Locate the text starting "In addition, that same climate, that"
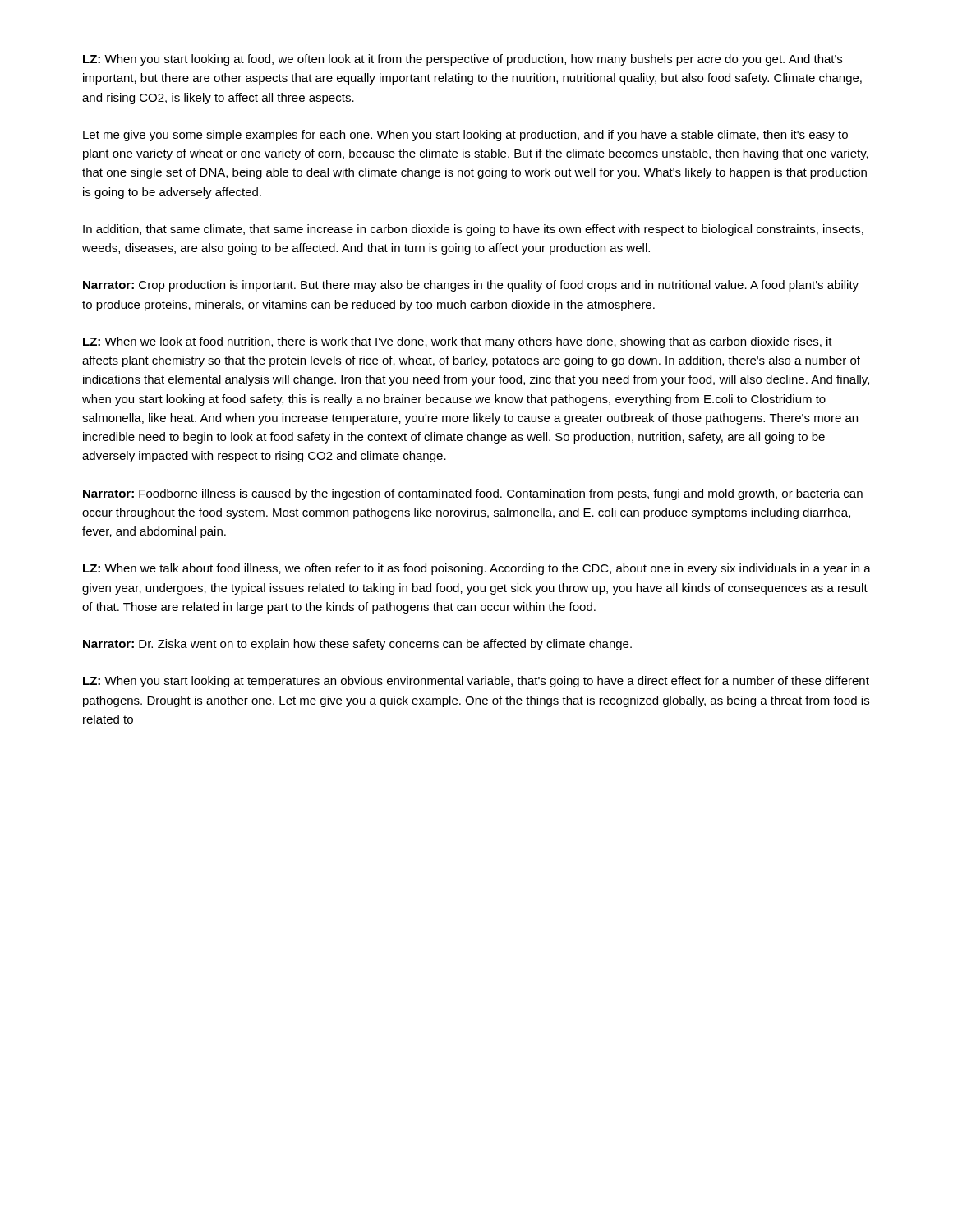 473,238
